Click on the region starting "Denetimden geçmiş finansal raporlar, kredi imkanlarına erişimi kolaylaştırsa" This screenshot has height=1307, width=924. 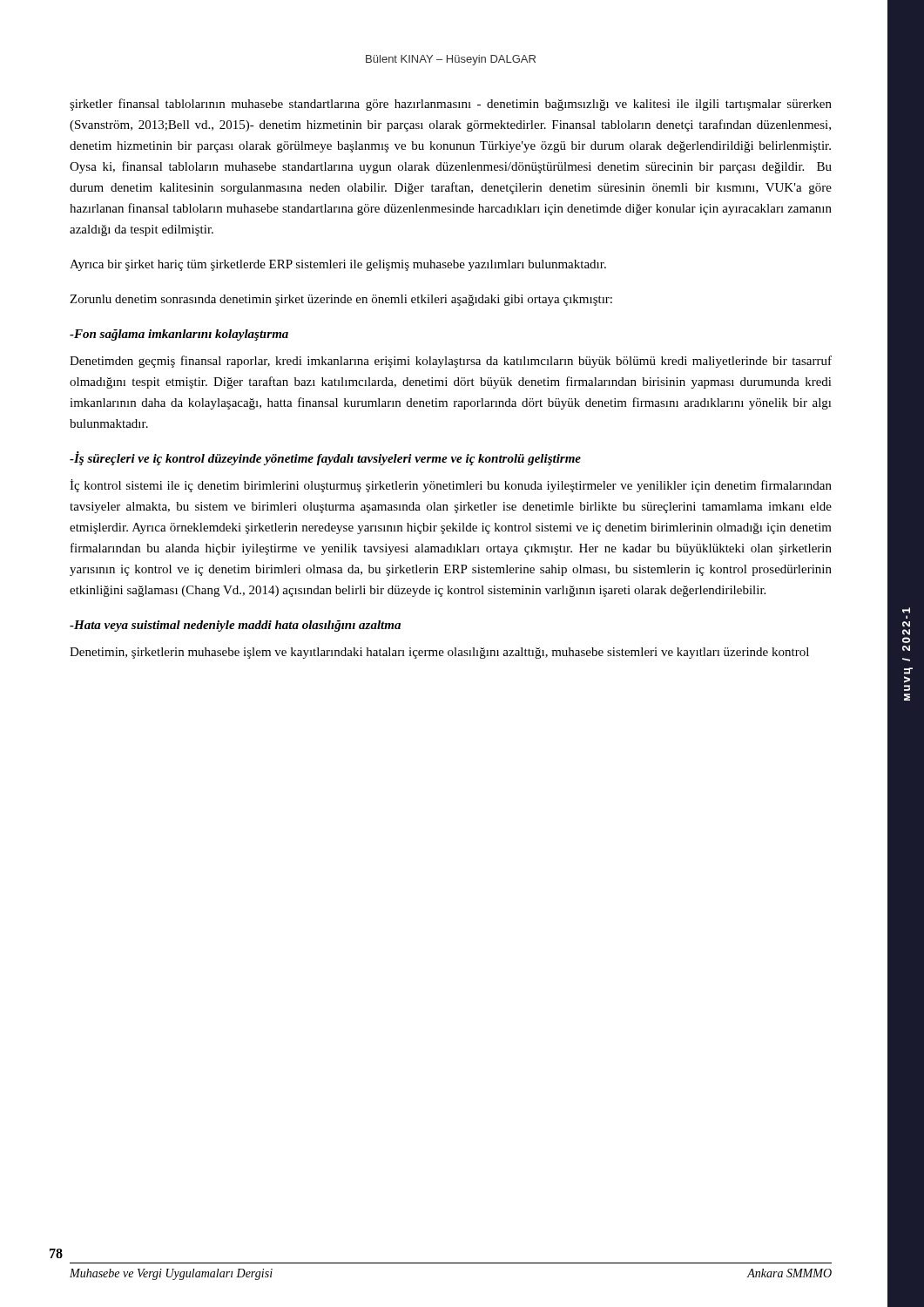[x=451, y=392]
